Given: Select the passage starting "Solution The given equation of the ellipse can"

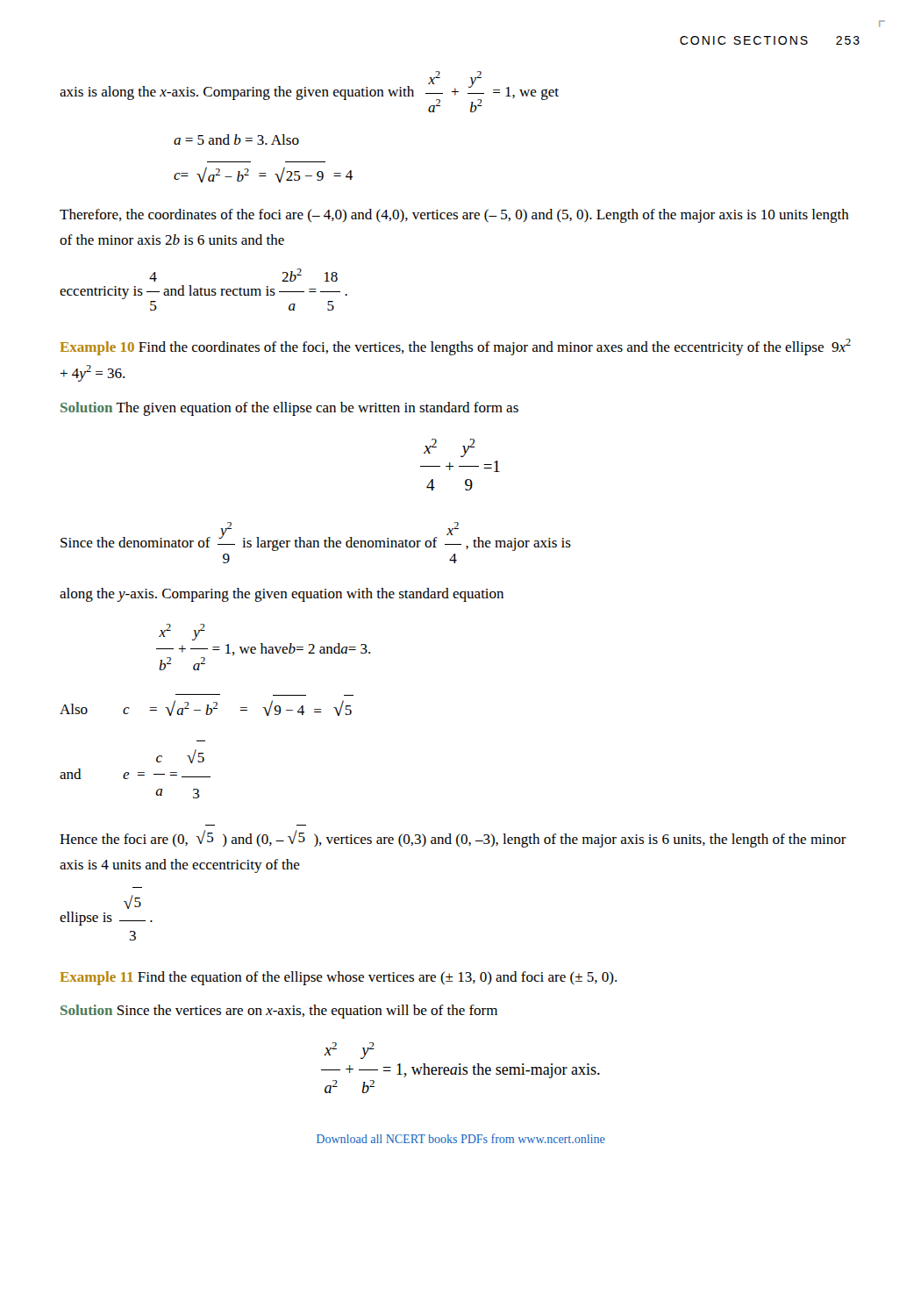Looking at the screenshot, I should pos(289,407).
